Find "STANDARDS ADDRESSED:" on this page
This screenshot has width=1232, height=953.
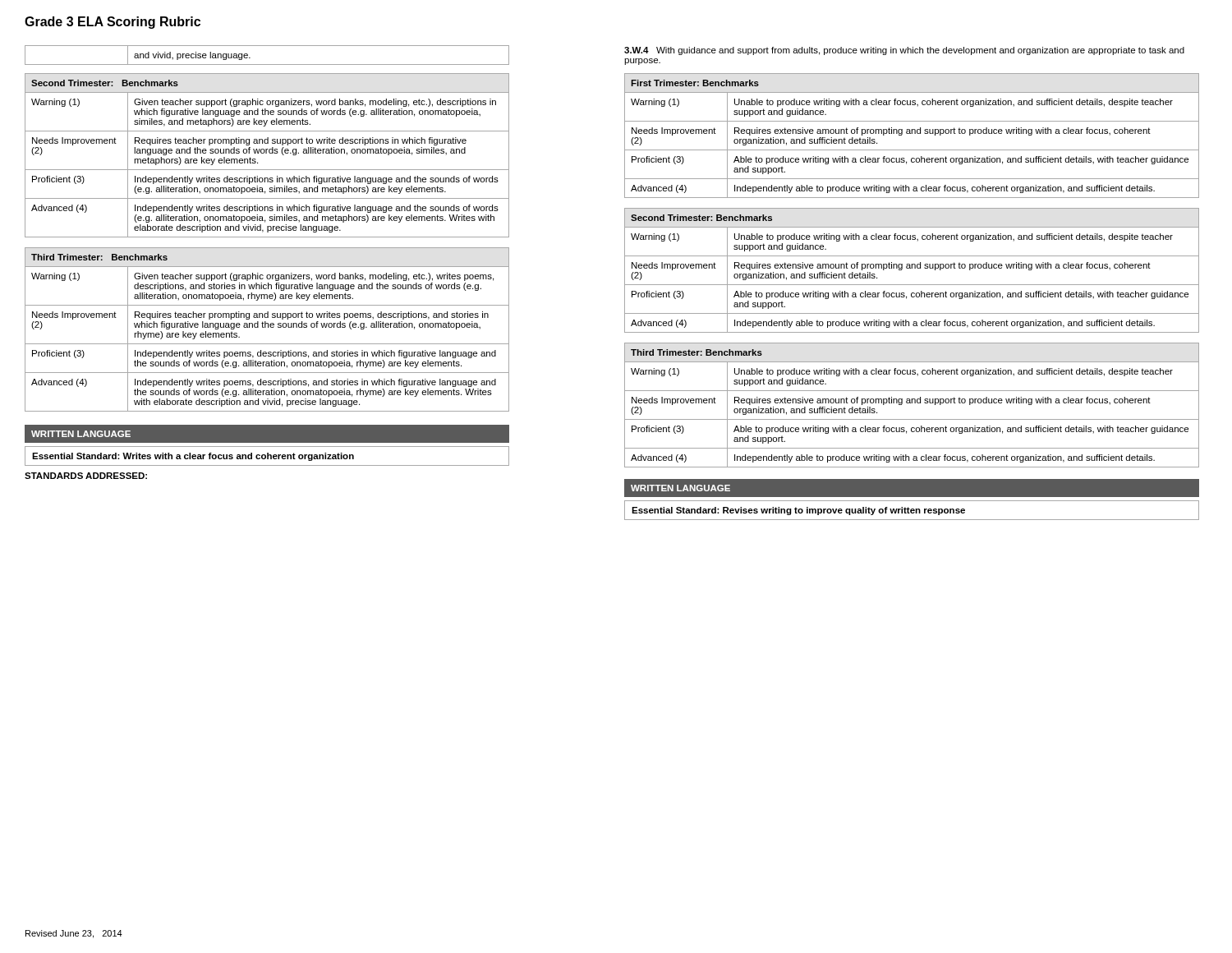tap(86, 476)
